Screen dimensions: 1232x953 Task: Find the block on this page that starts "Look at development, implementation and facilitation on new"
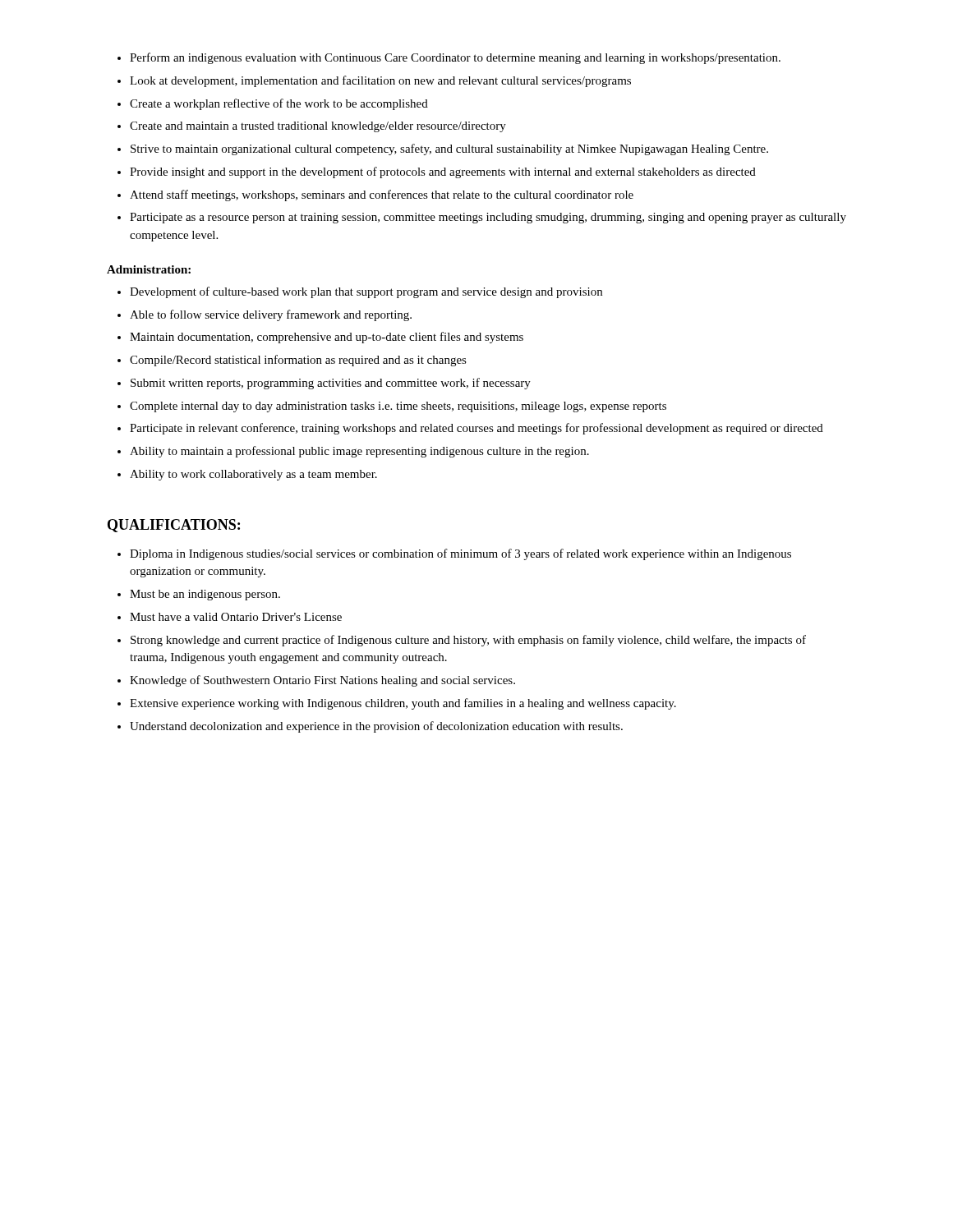[x=488, y=81]
